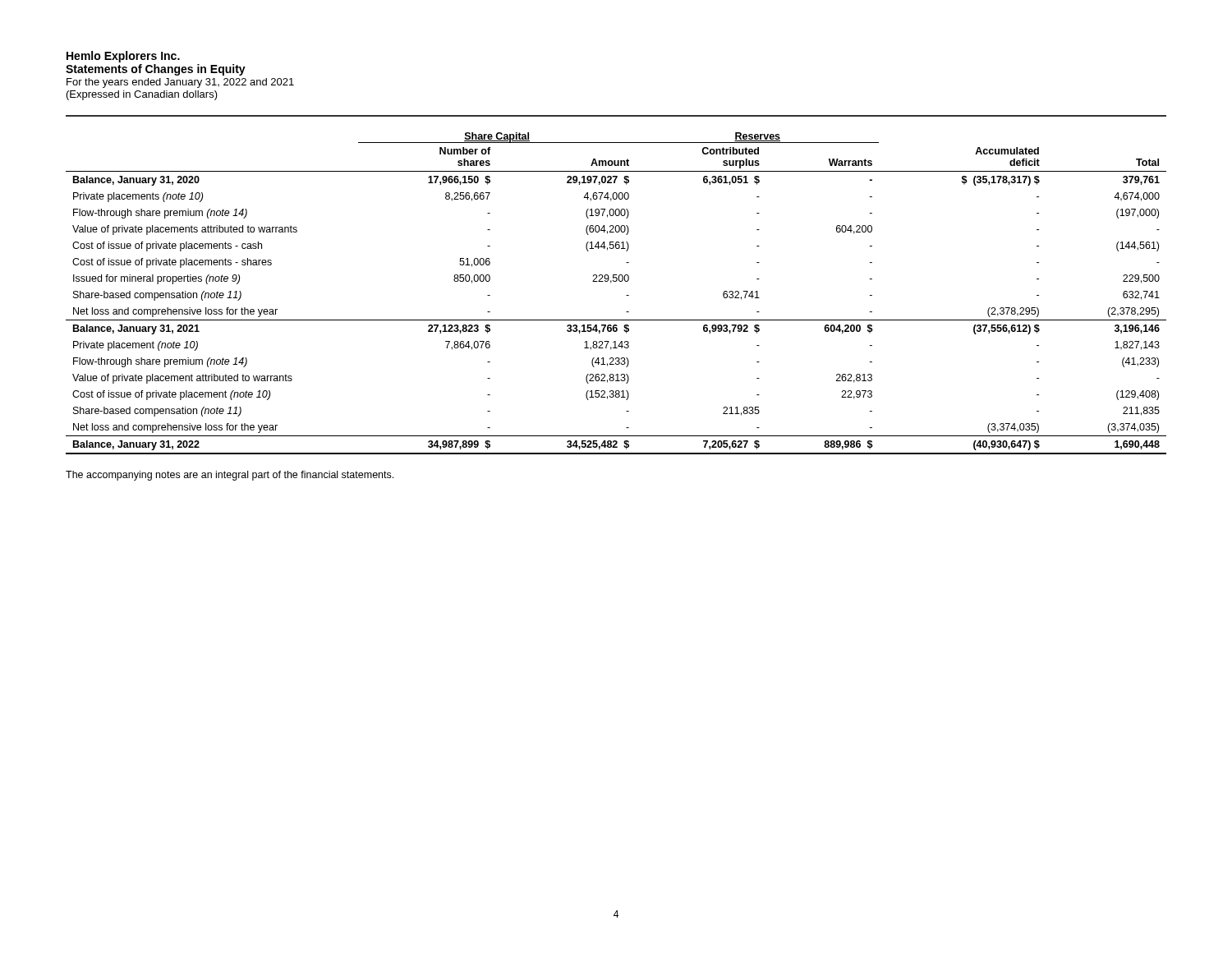1232x953 pixels.
Task: Find the block on this page that starts "The accompanying notes are an integral"
Action: 230,475
